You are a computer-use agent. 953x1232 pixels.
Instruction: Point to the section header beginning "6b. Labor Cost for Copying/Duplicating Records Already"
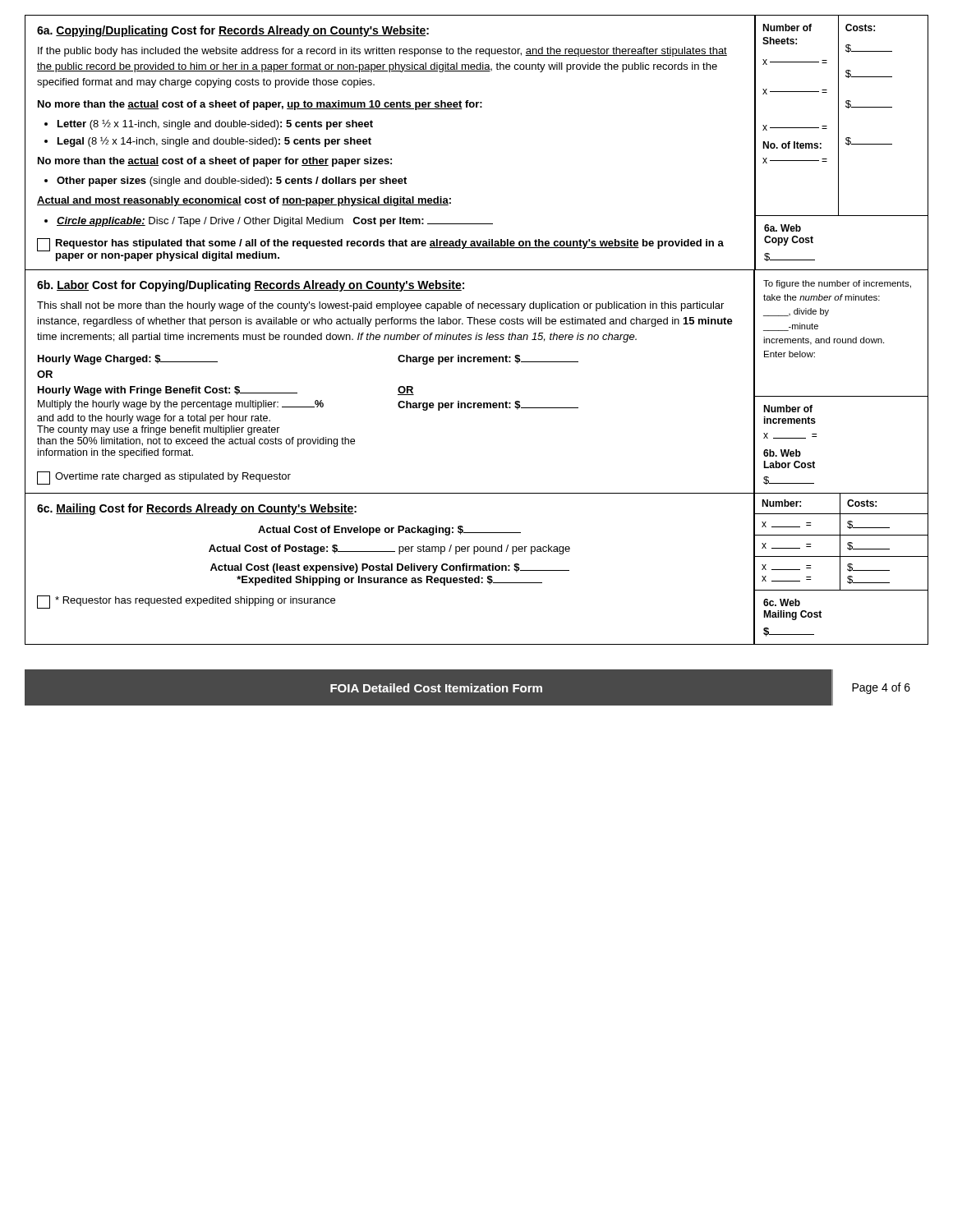[x=251, y=285]
